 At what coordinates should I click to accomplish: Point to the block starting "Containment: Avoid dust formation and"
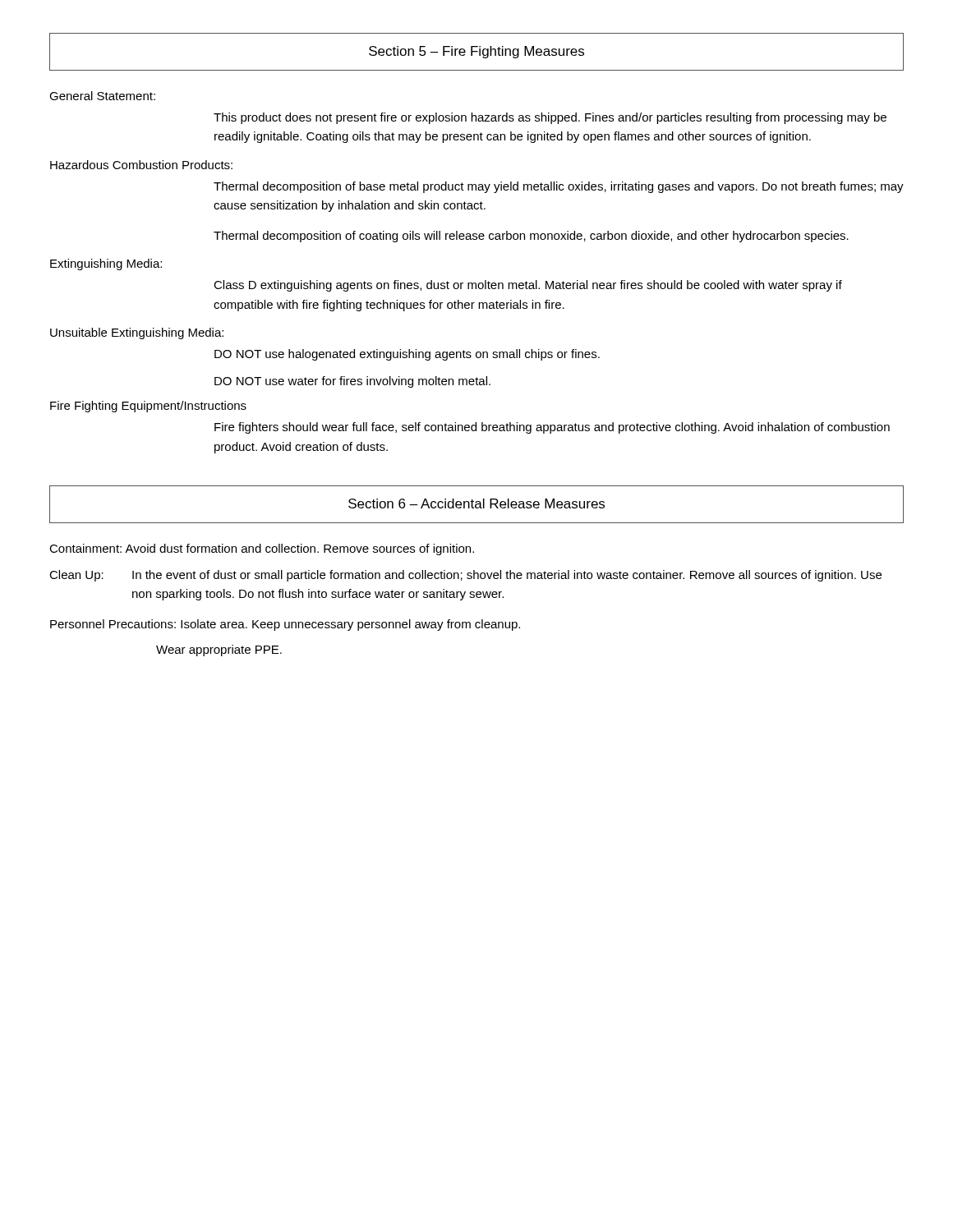(262, 548)
